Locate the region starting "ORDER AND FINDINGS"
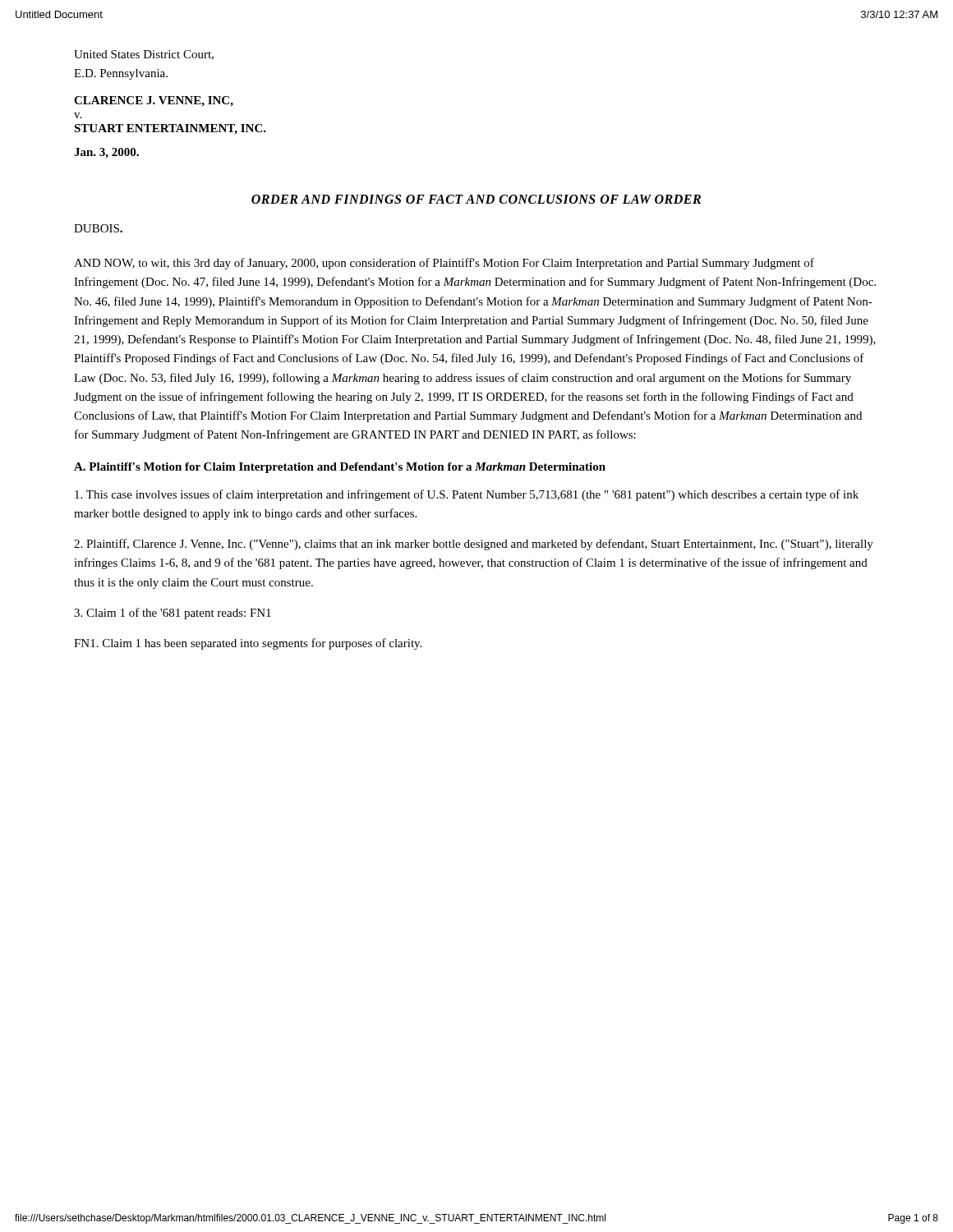Viewport: 953px width, 1232px height. click(x=476, y=199)
